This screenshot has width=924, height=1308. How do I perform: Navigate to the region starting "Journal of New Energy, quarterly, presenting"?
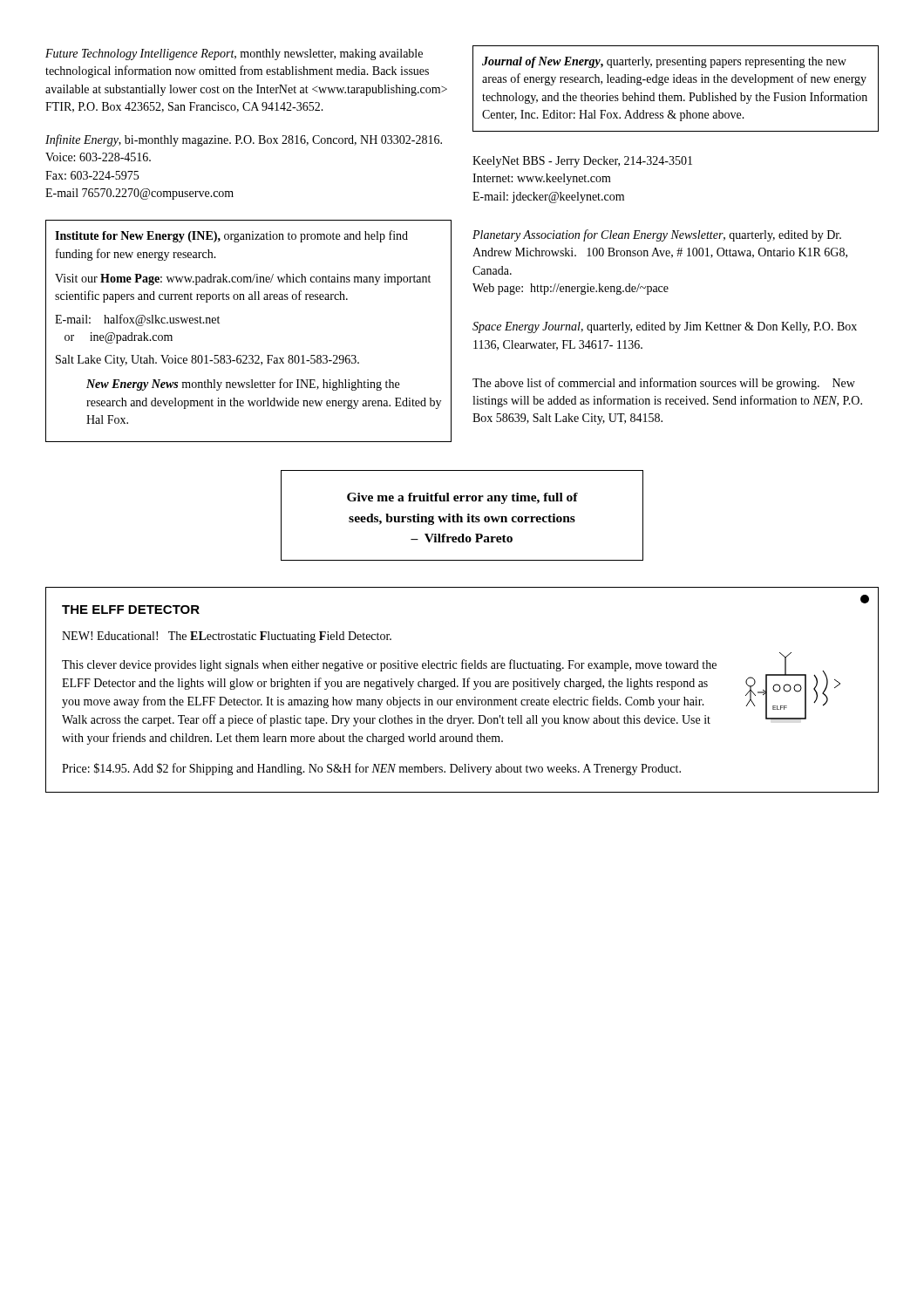(x=675, y=88)
